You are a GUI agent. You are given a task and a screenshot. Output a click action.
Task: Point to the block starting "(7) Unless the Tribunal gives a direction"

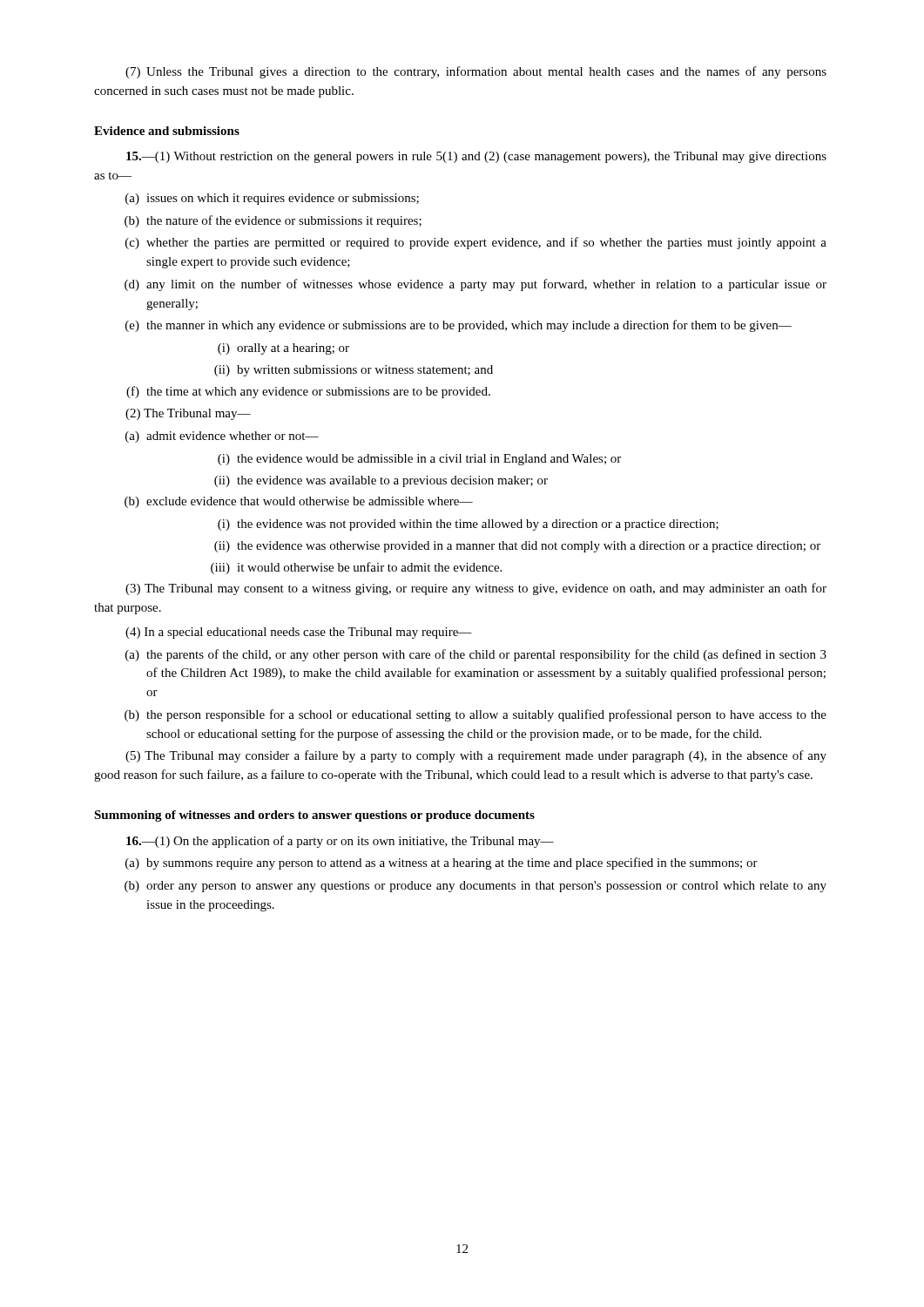click(x=460, y=82)
